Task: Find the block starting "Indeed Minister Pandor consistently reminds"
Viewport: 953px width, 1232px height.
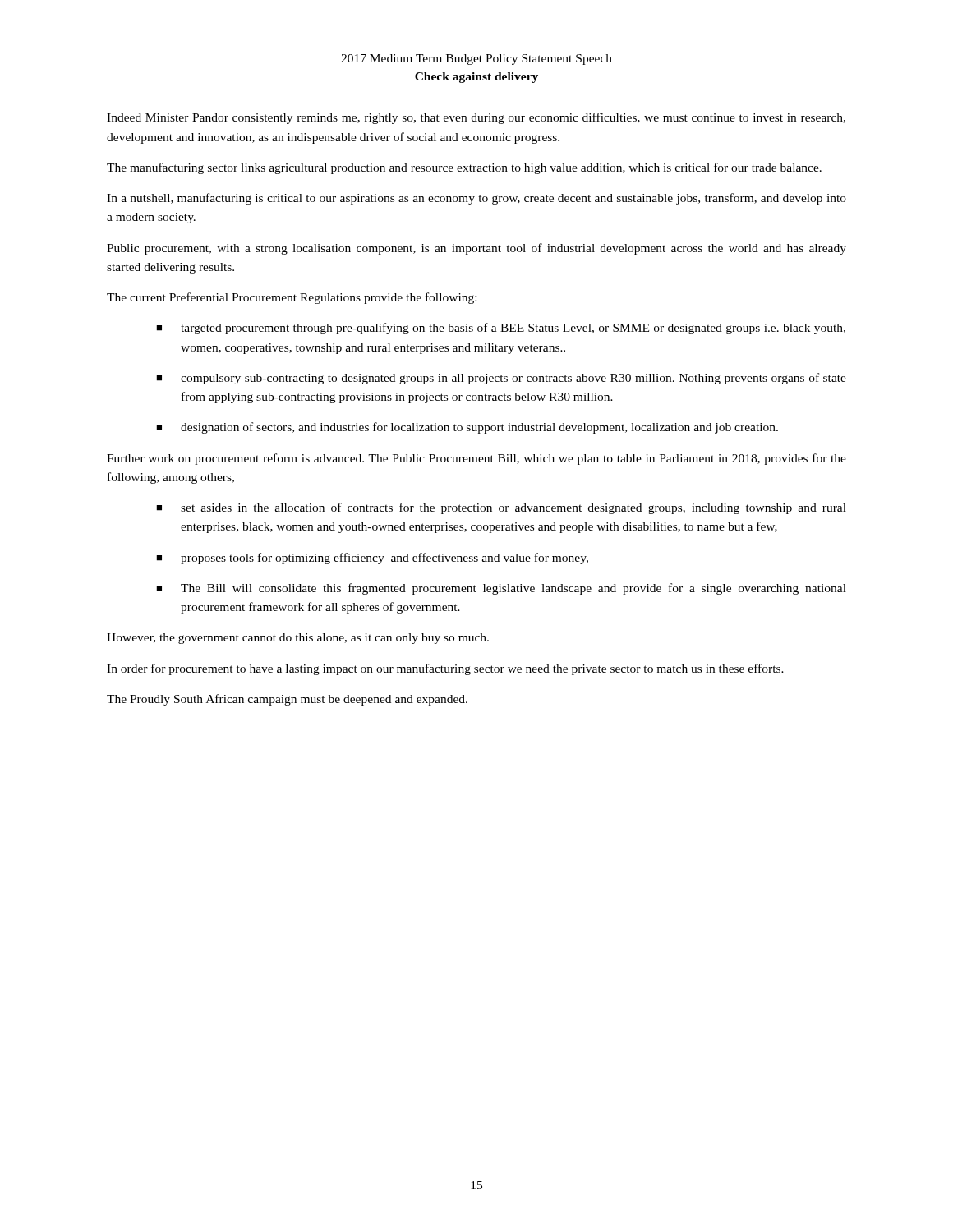Action: [476, 127]
